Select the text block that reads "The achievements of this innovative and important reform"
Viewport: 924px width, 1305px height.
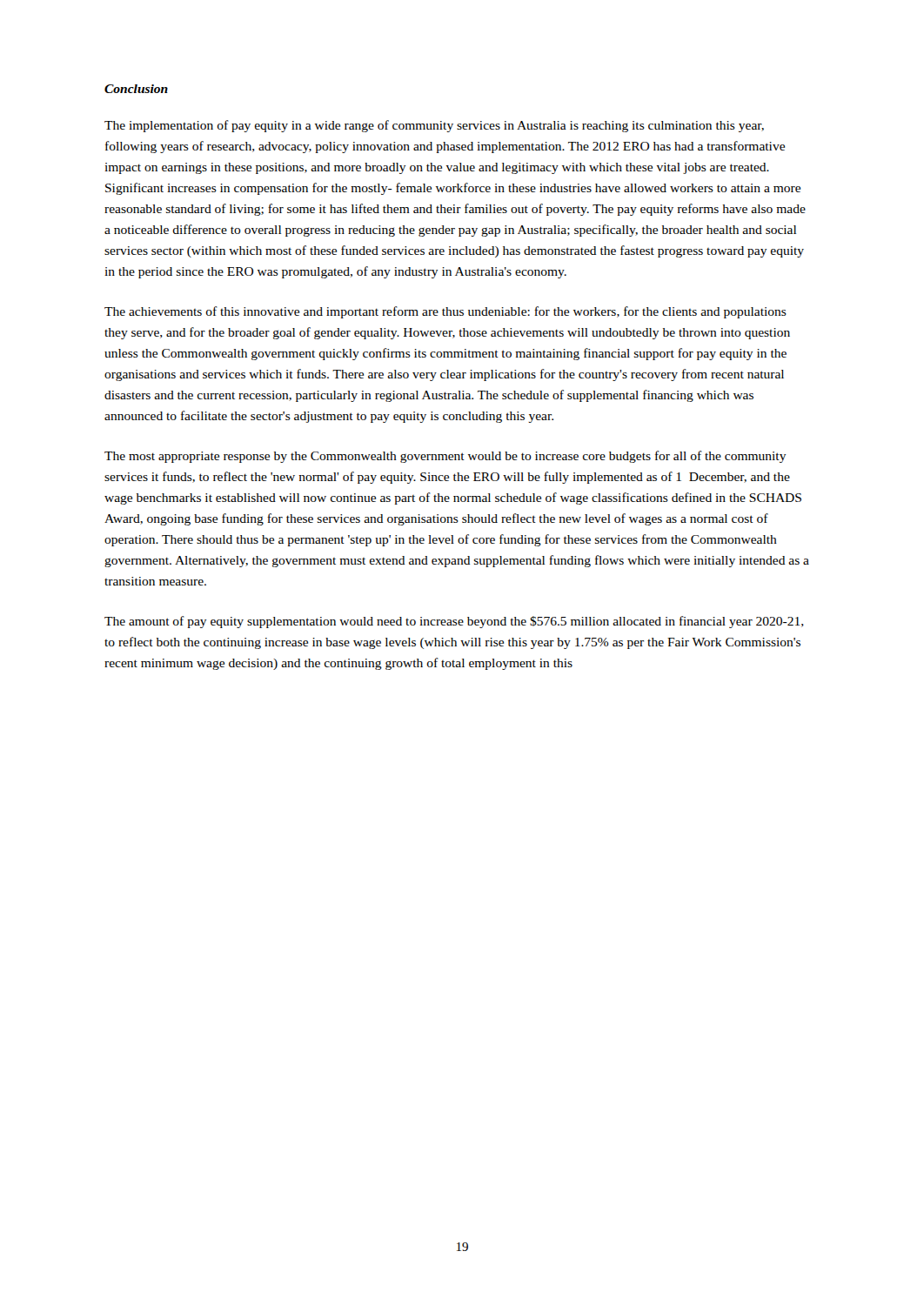pyautogui.click(x=447, y=363)
